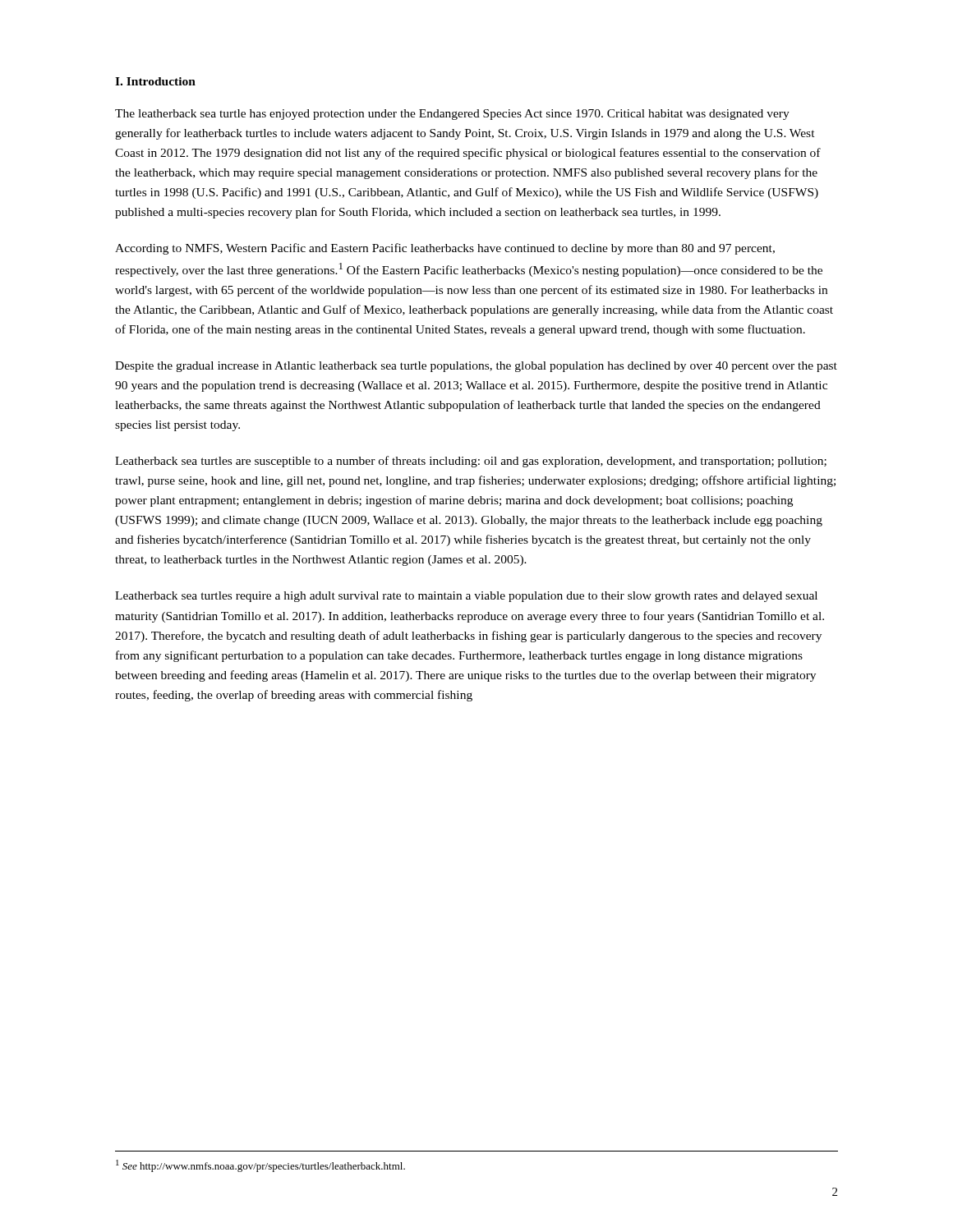Find the block starting "Despite the gradual"

pos(476,395)
